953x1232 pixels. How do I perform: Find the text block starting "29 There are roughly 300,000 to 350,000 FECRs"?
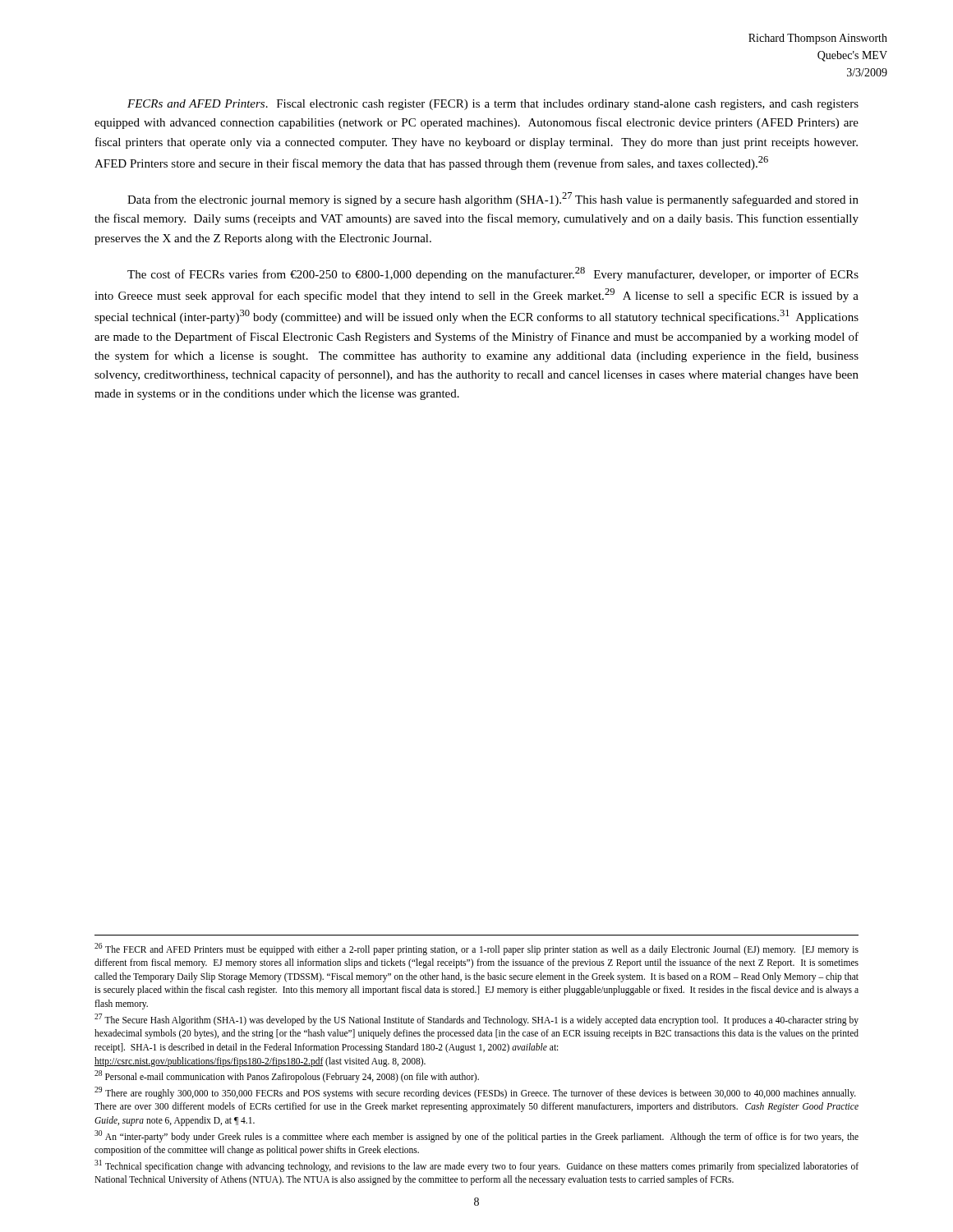pos(476,1105)
